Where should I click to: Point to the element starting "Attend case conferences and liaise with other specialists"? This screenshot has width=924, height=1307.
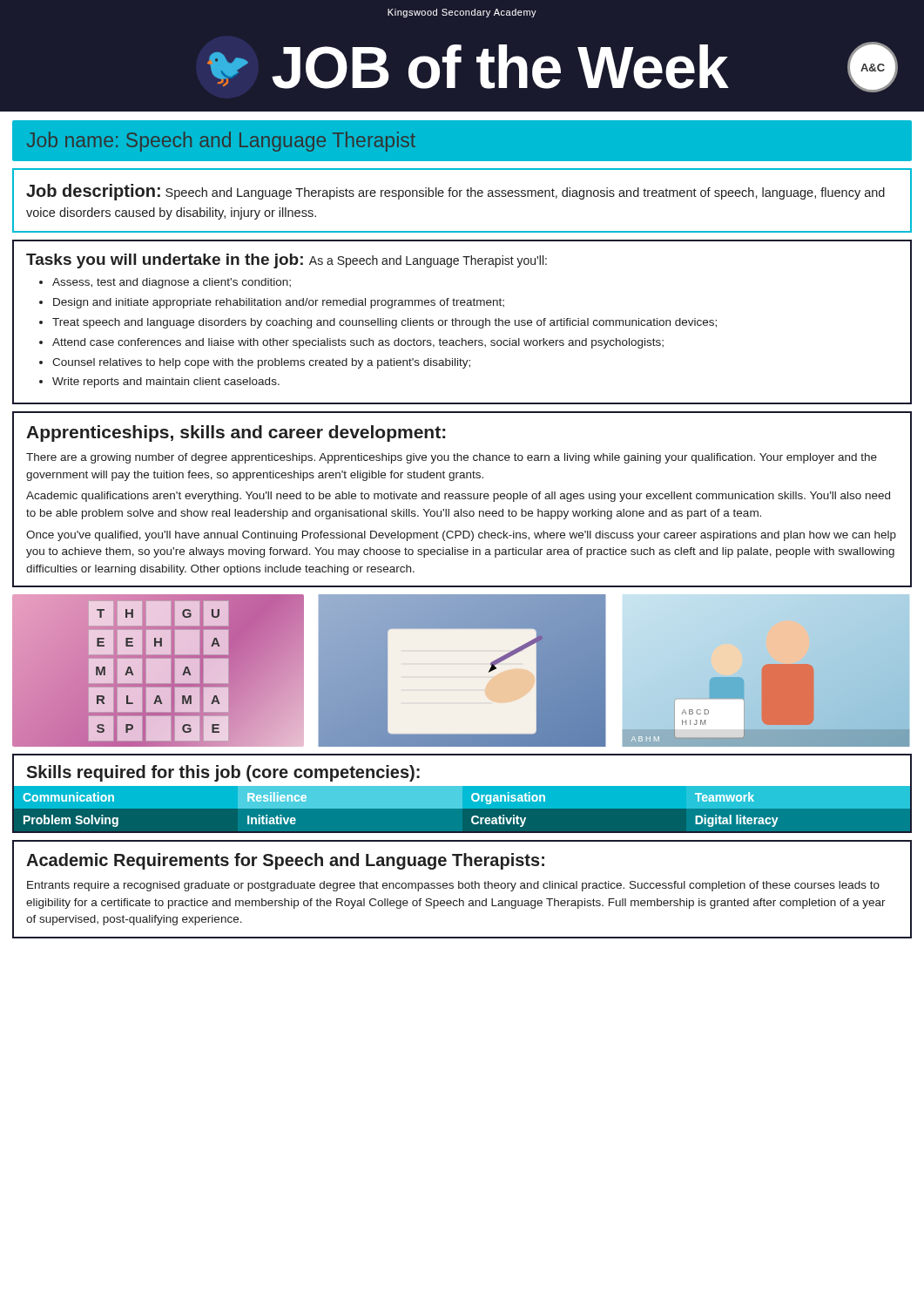[358, 342]
